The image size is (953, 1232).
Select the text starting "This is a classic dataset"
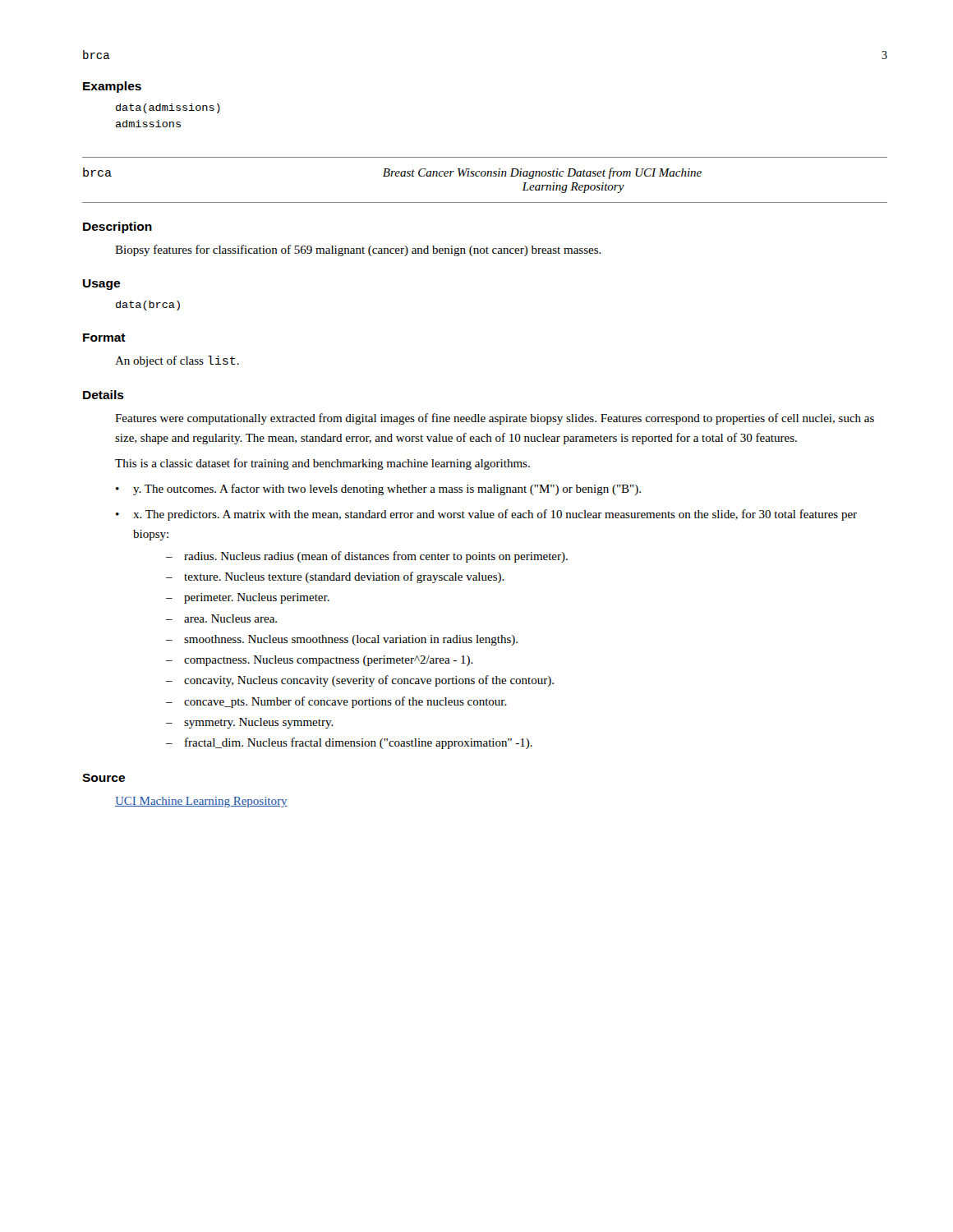323,463
